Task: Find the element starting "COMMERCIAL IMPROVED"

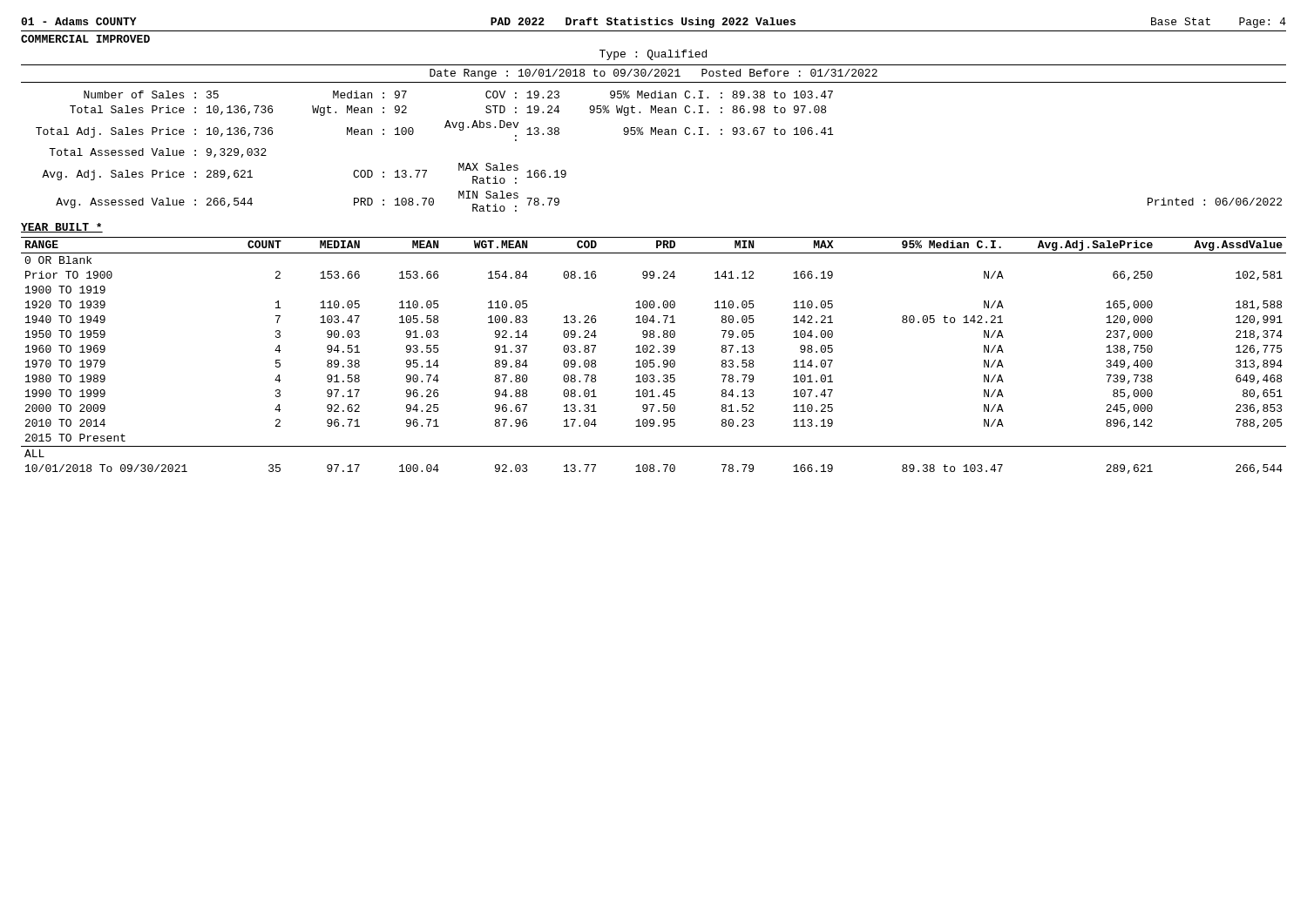Action: [x=85, y=40]
